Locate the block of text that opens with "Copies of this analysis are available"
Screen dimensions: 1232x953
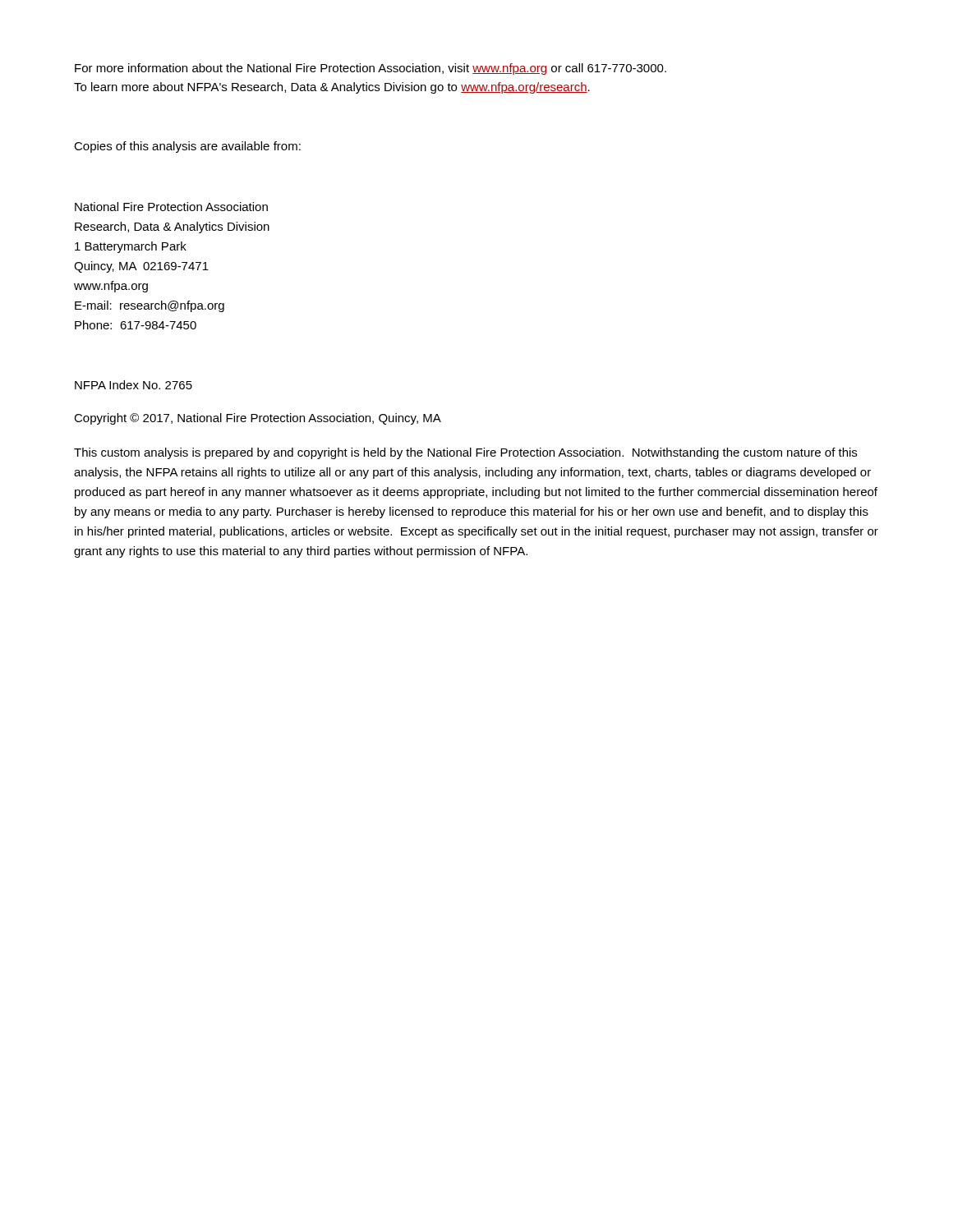188,146
